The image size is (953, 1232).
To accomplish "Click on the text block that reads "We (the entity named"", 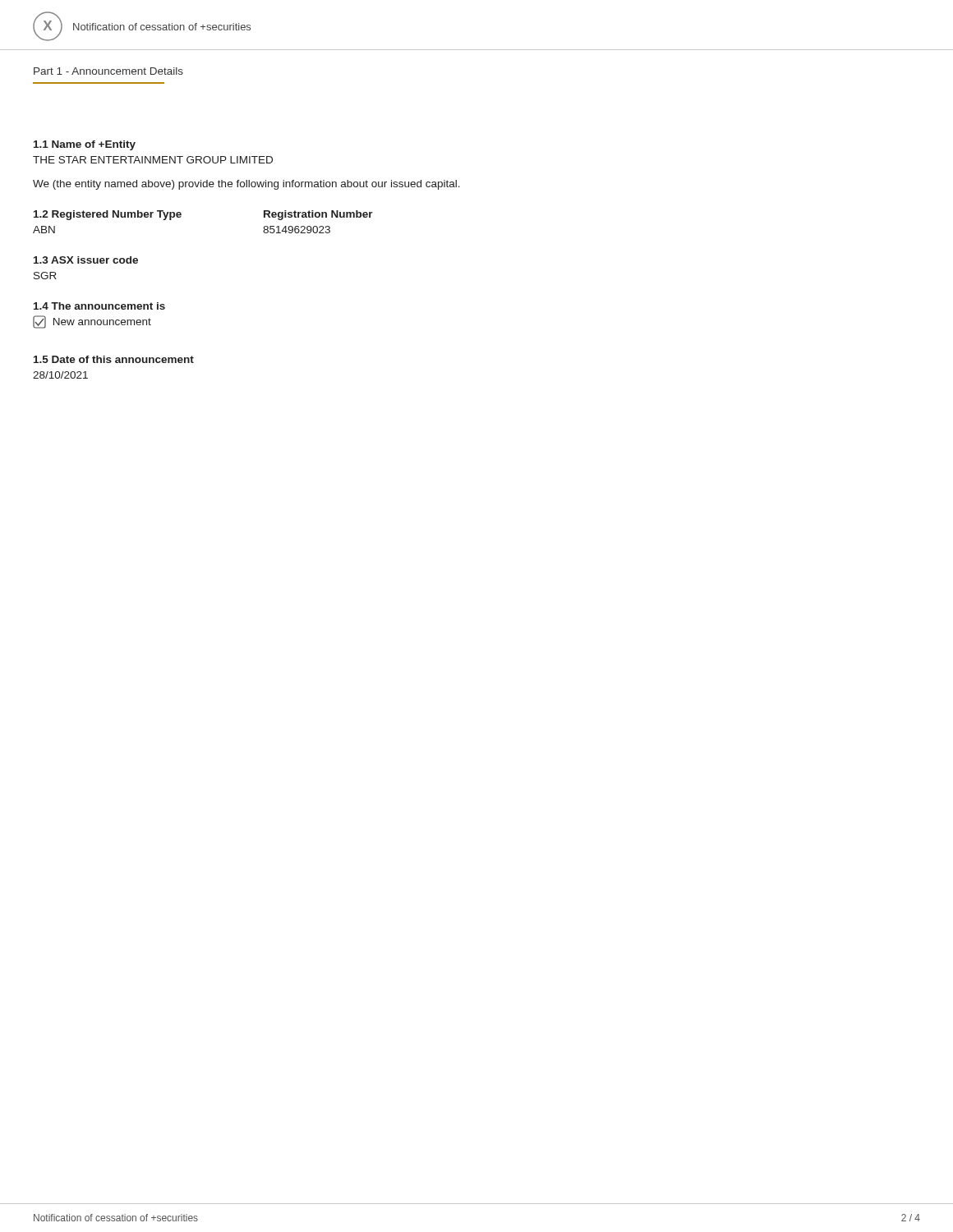I will [x=247, y=184].
